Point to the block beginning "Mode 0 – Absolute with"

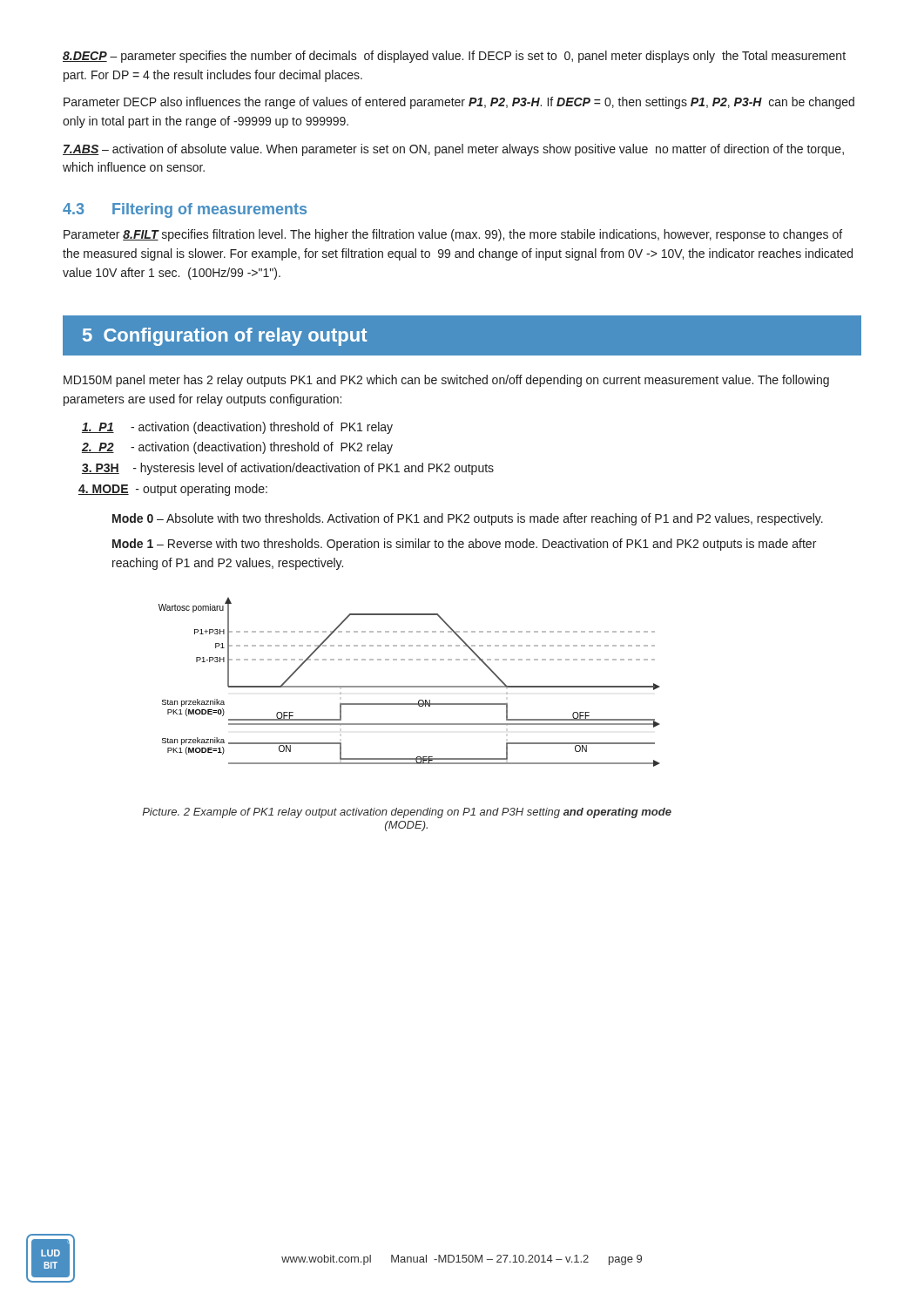486,541
